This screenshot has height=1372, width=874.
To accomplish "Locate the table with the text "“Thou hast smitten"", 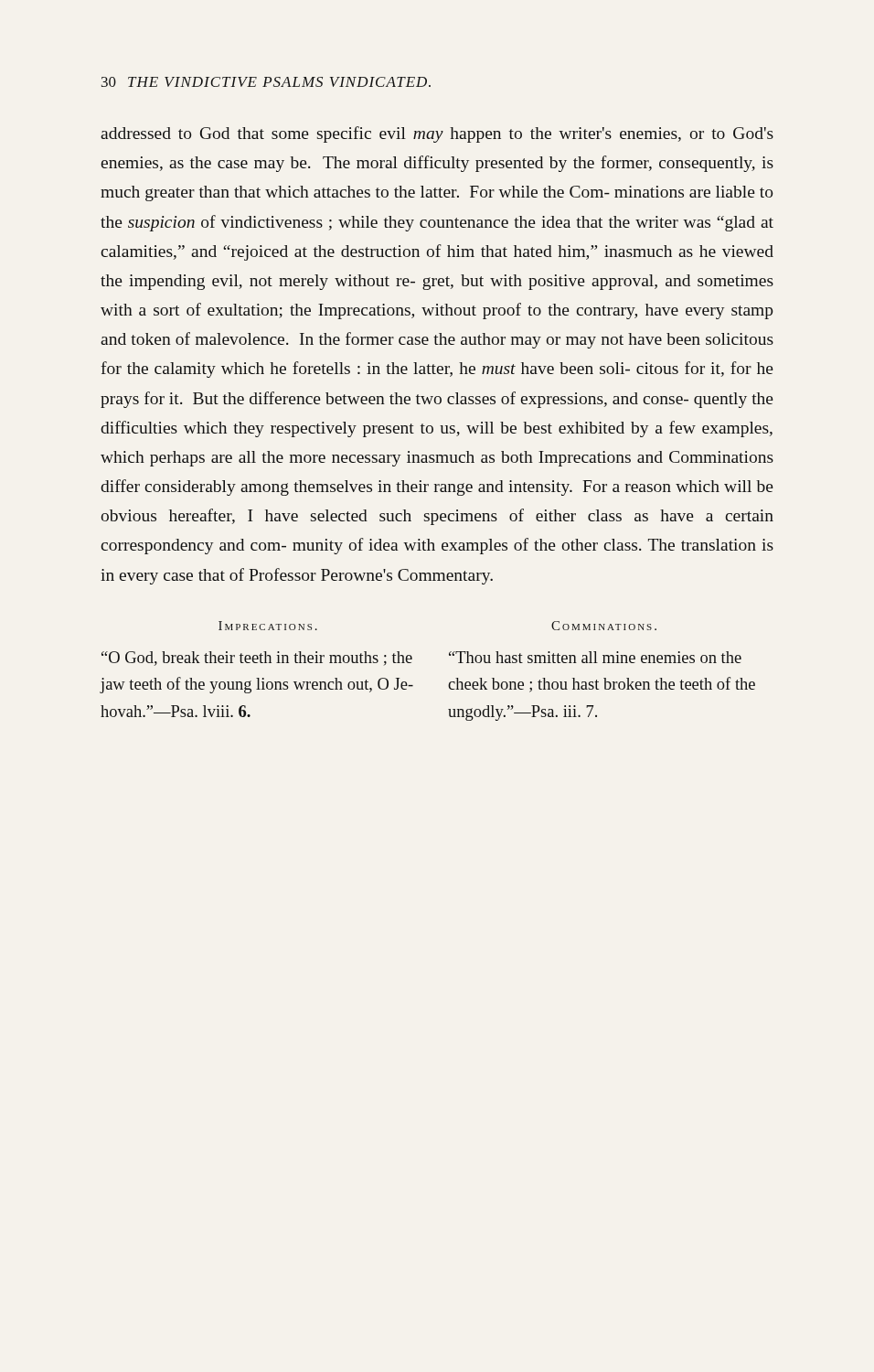I will [x=437, y=671].
